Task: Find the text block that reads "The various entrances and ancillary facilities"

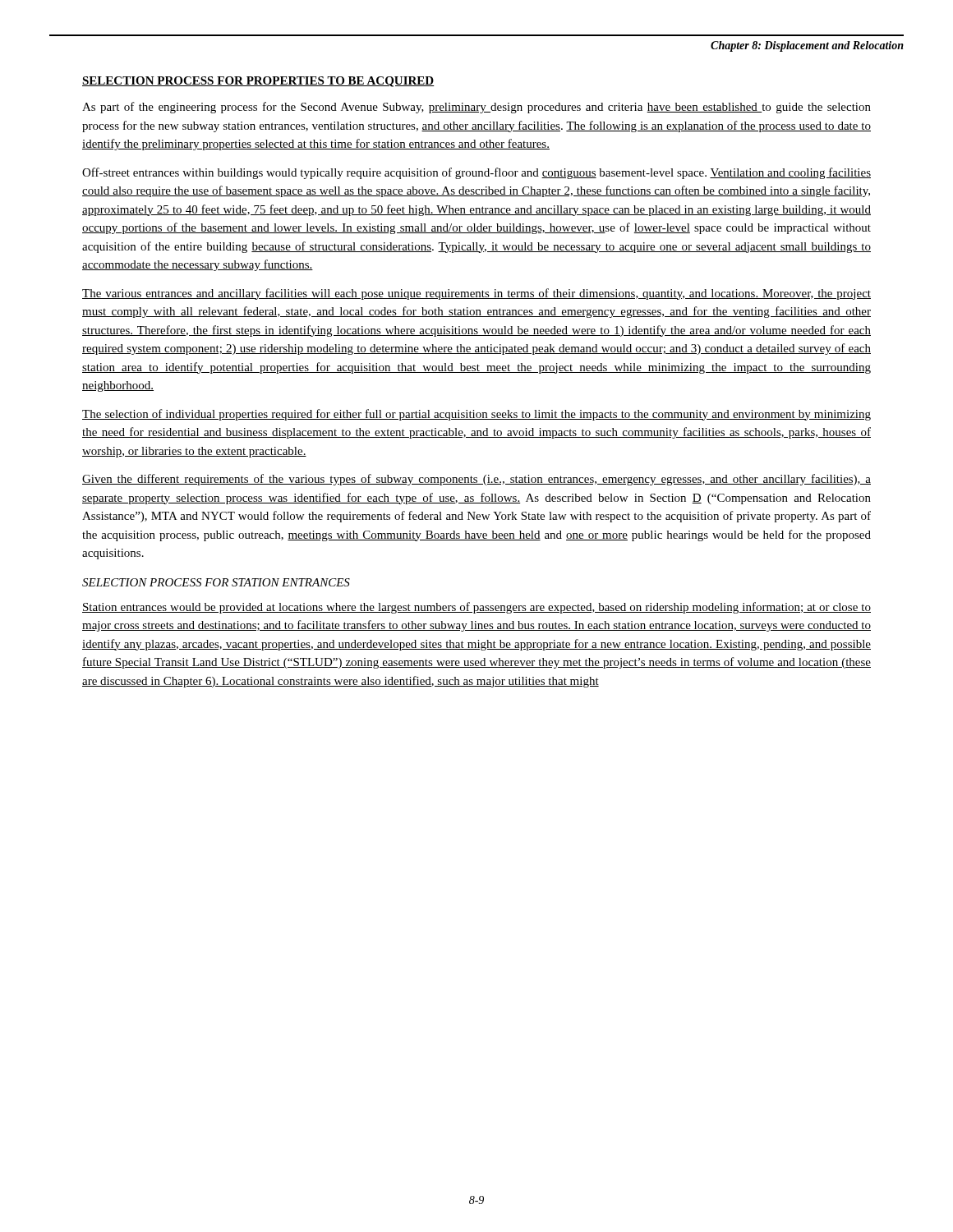Action: pyautogui.click(x=476, y=339)
